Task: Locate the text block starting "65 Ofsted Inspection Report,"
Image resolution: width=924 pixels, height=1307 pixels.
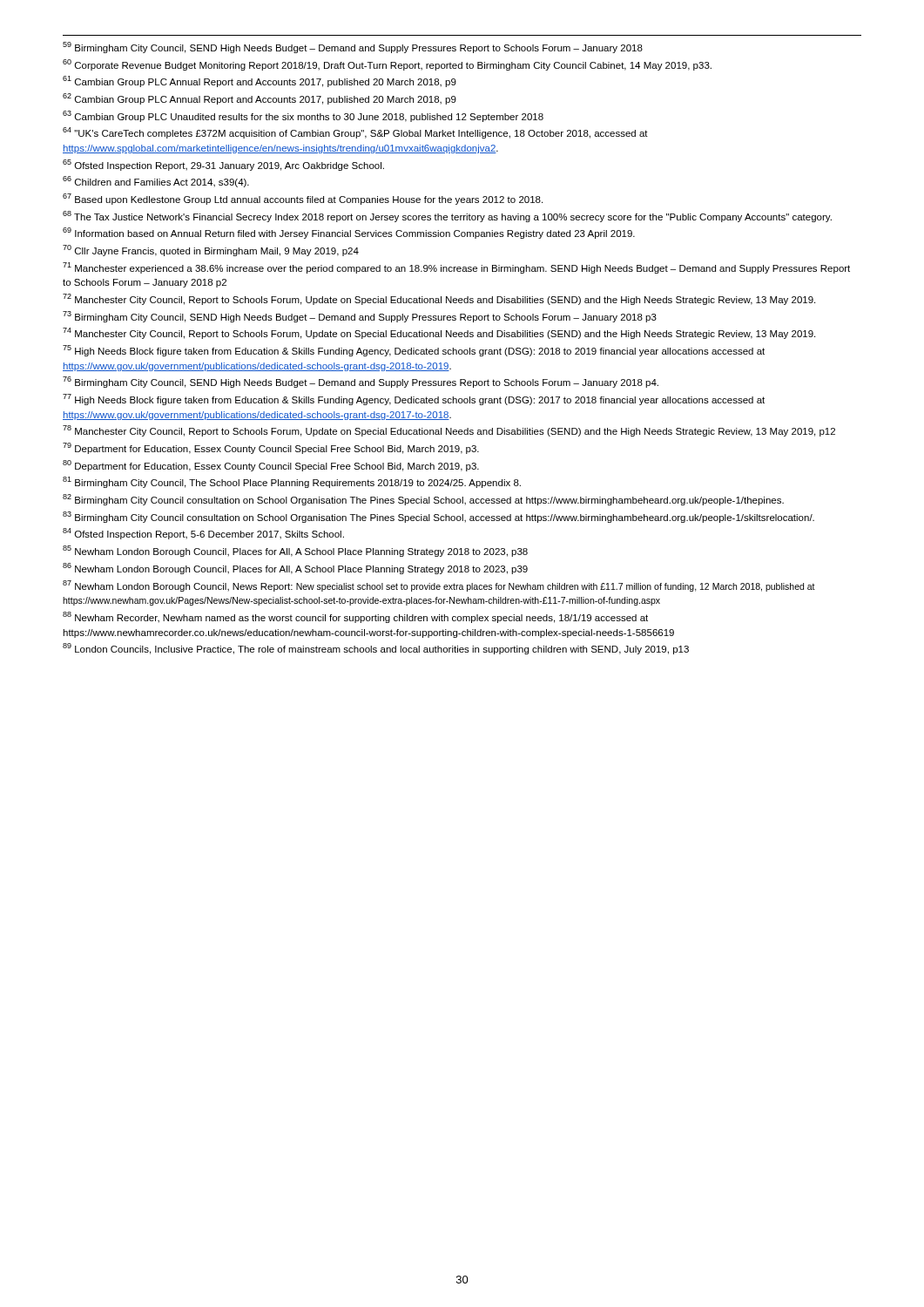Action: point(224,164)
